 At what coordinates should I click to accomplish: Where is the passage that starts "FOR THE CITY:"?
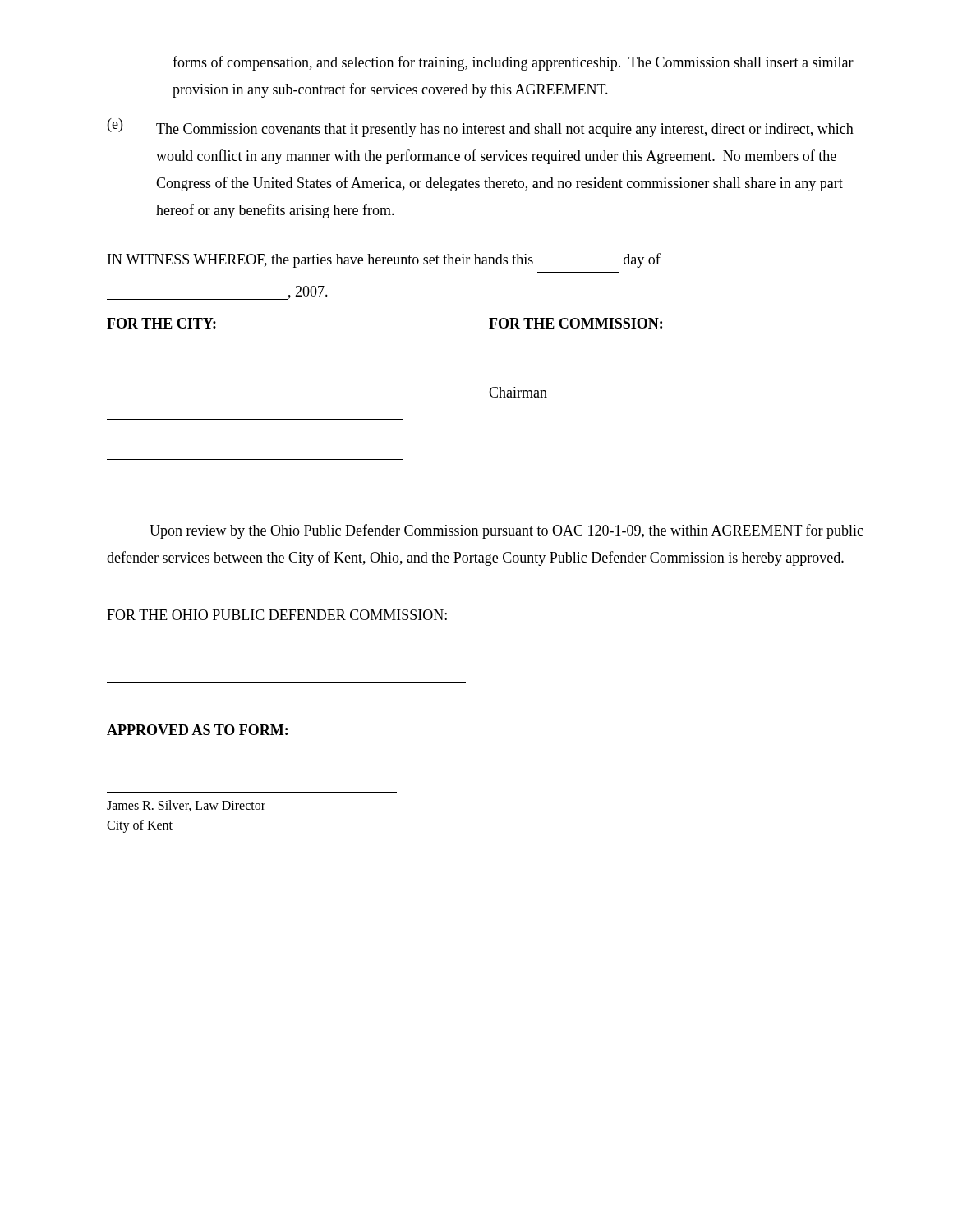pyautogui.click(x=489, y=328)
